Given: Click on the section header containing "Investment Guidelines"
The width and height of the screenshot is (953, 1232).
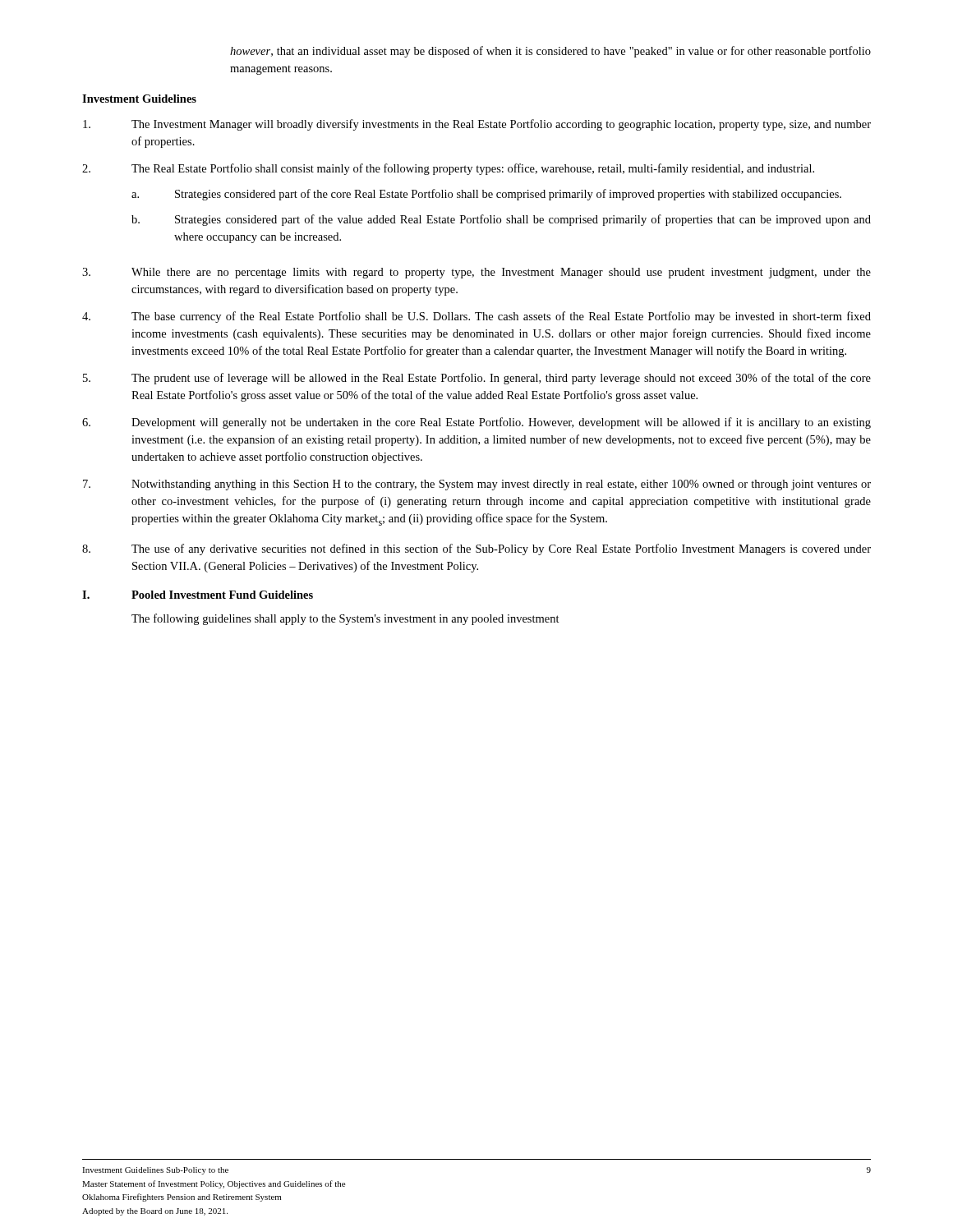Looking at the screenshot, I should [139, 99].
